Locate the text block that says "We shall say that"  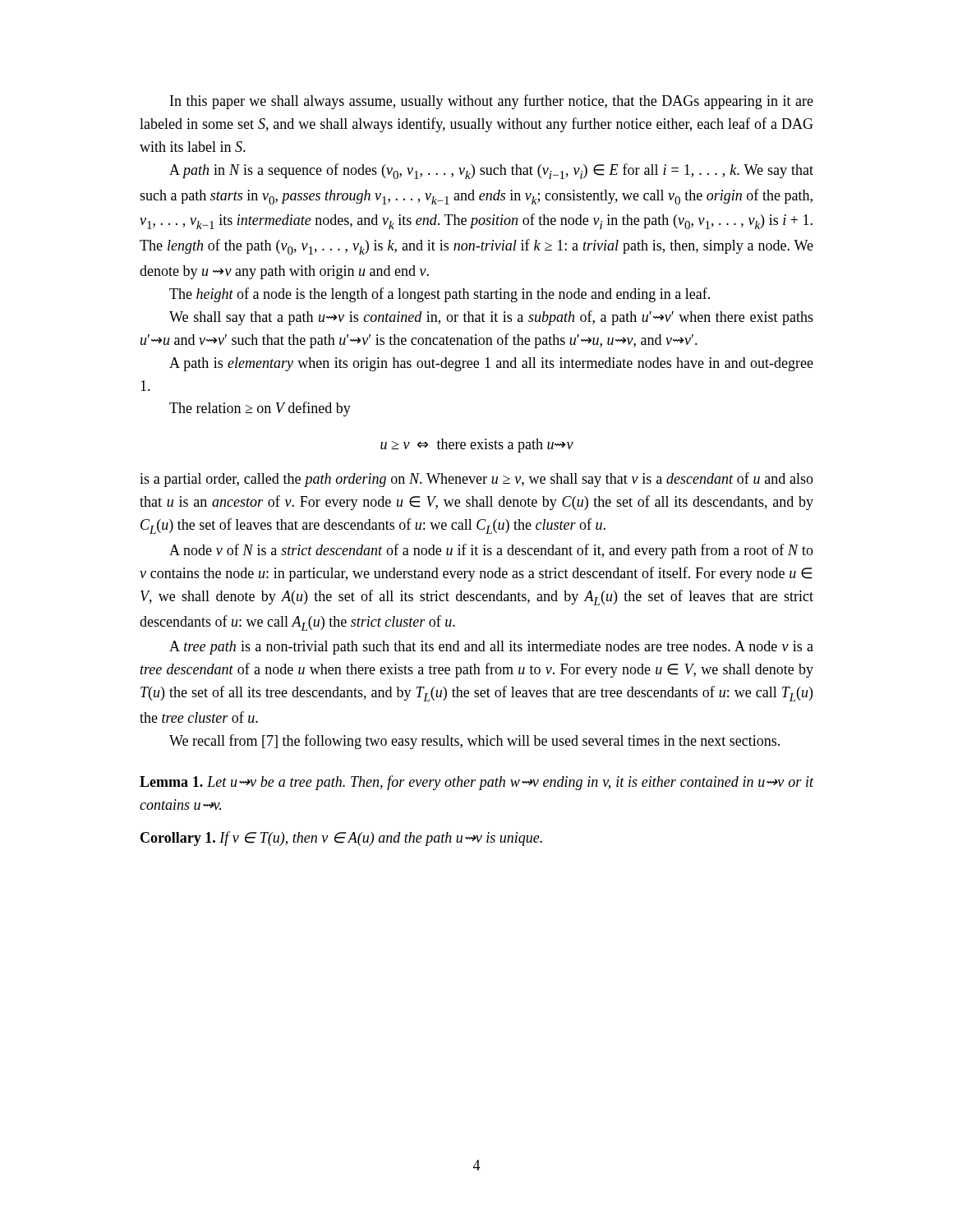(476, 329)
